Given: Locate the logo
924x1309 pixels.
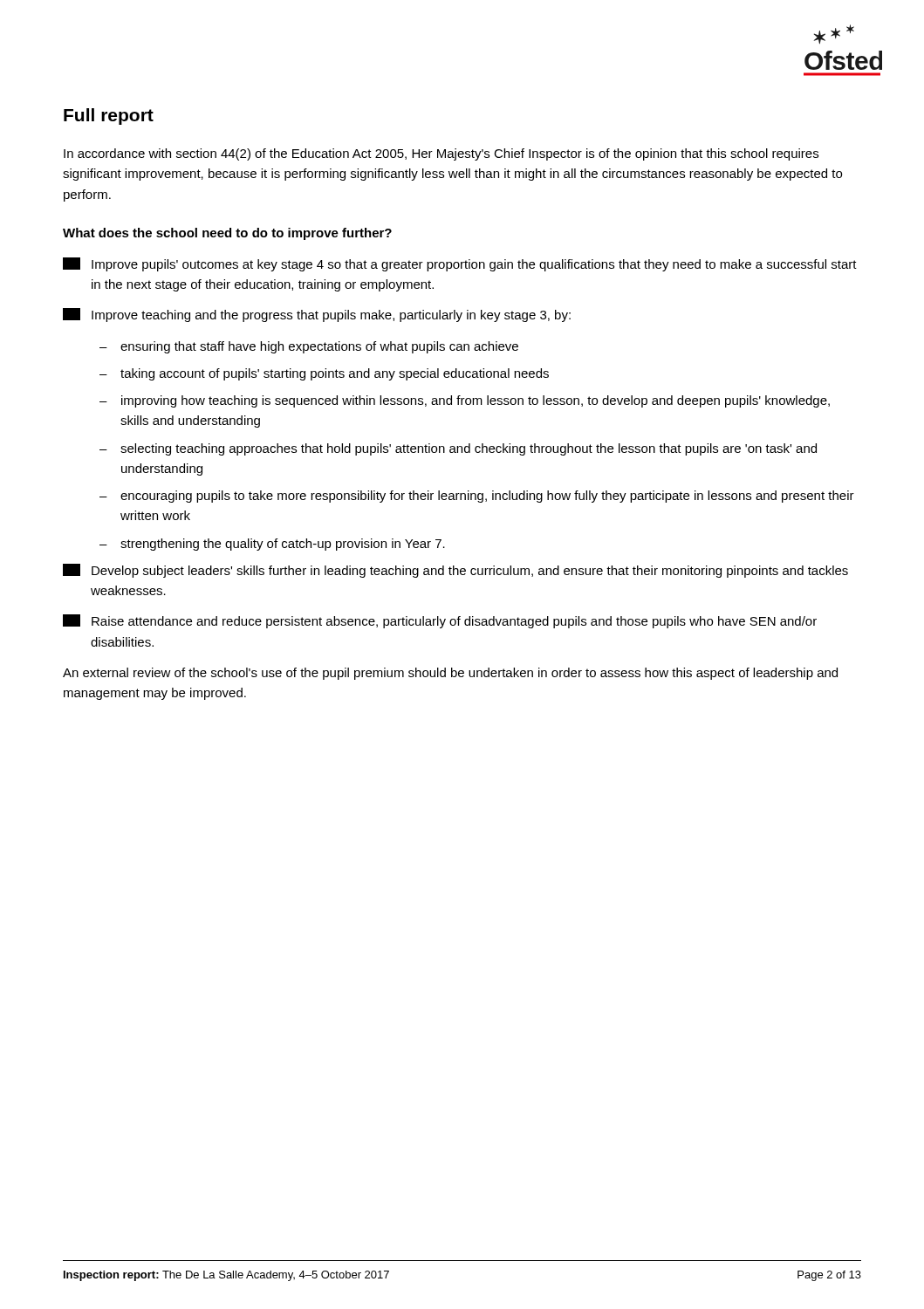Looking at the screenshot, I should pyautogui.click(x=843, y=57).
